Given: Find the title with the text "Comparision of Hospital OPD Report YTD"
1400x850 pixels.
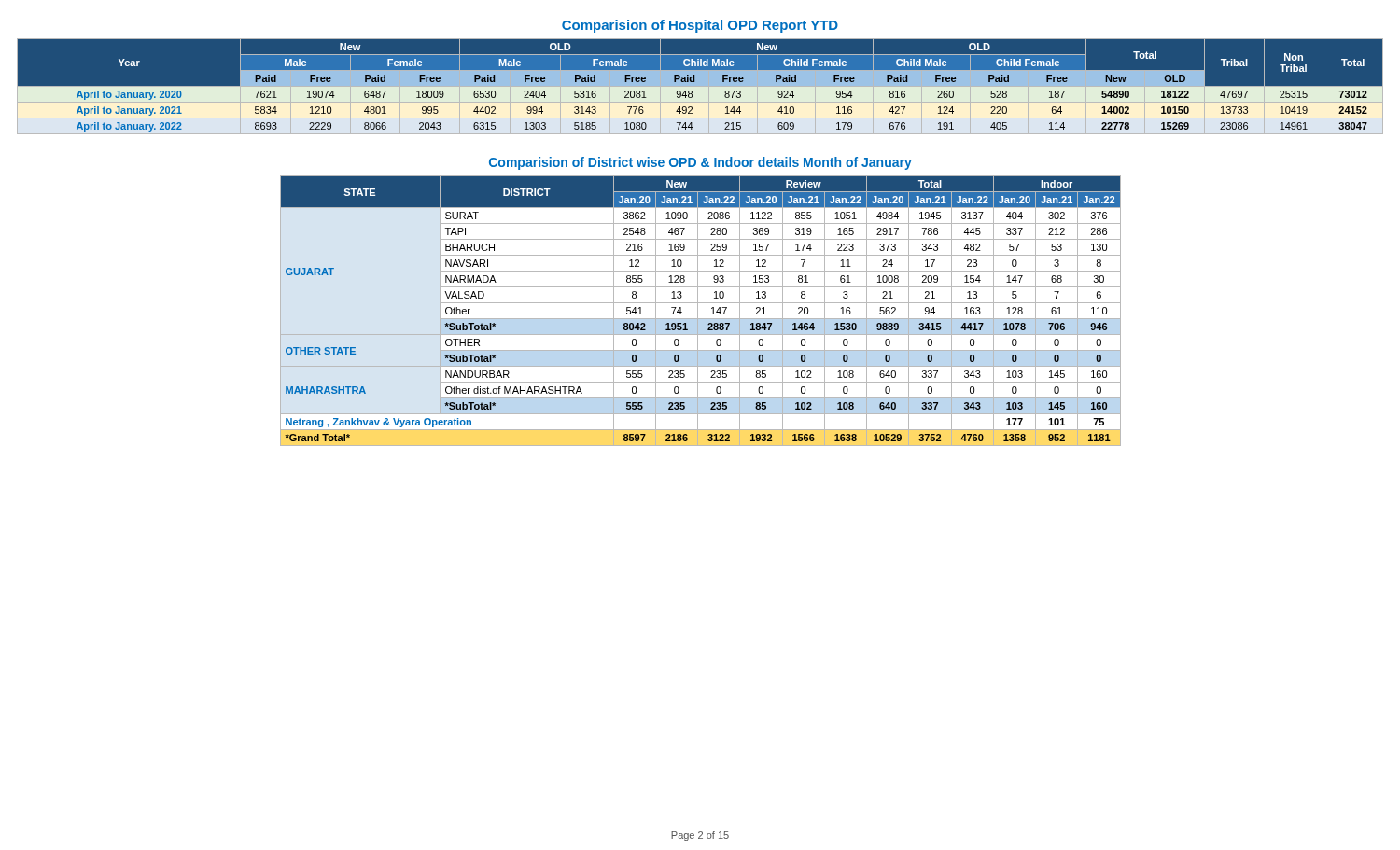Looking at the screenshot, I should pyautogui.click(x=700, y=25).
